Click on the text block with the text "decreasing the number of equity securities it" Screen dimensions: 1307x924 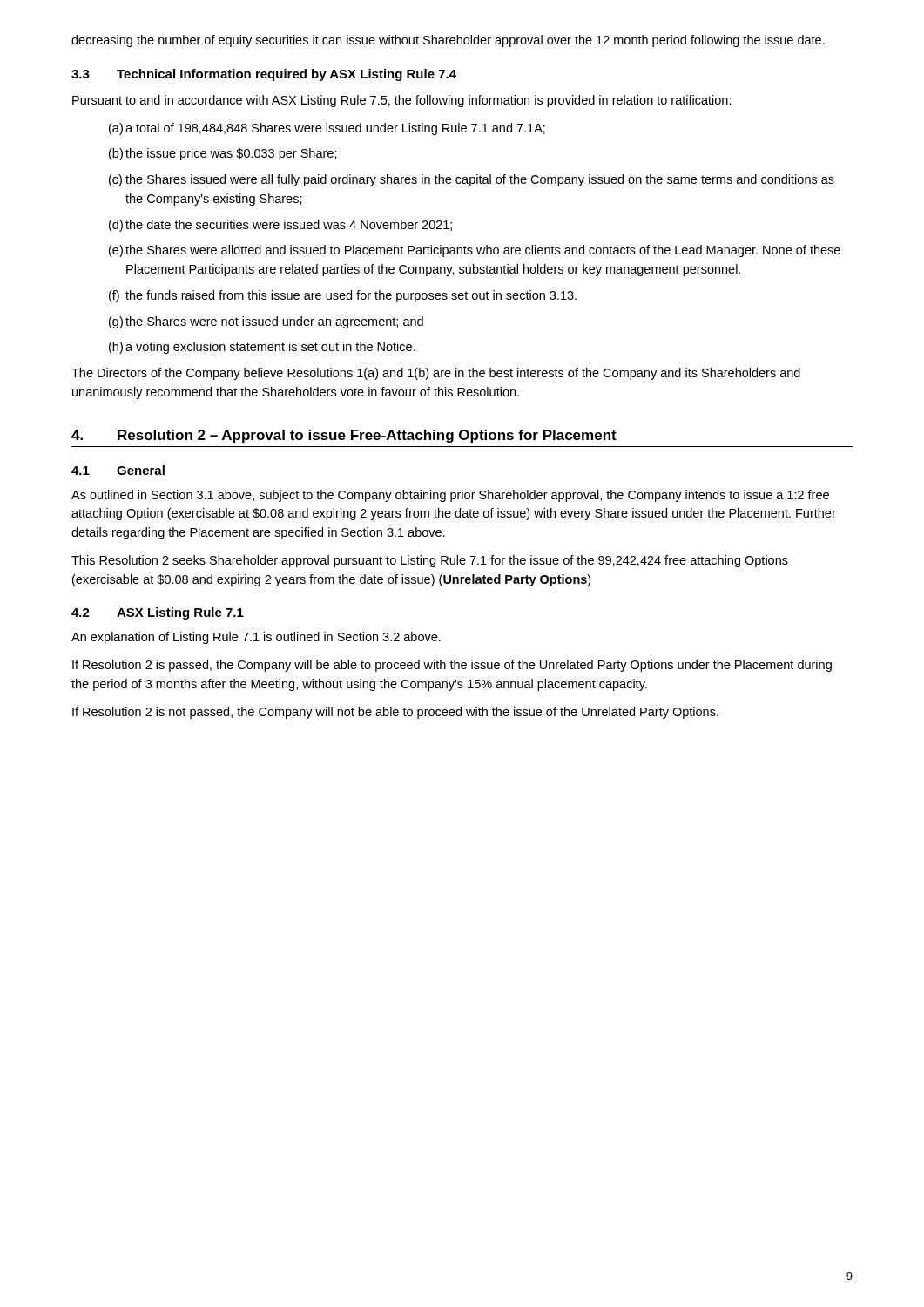pos(462,41)
